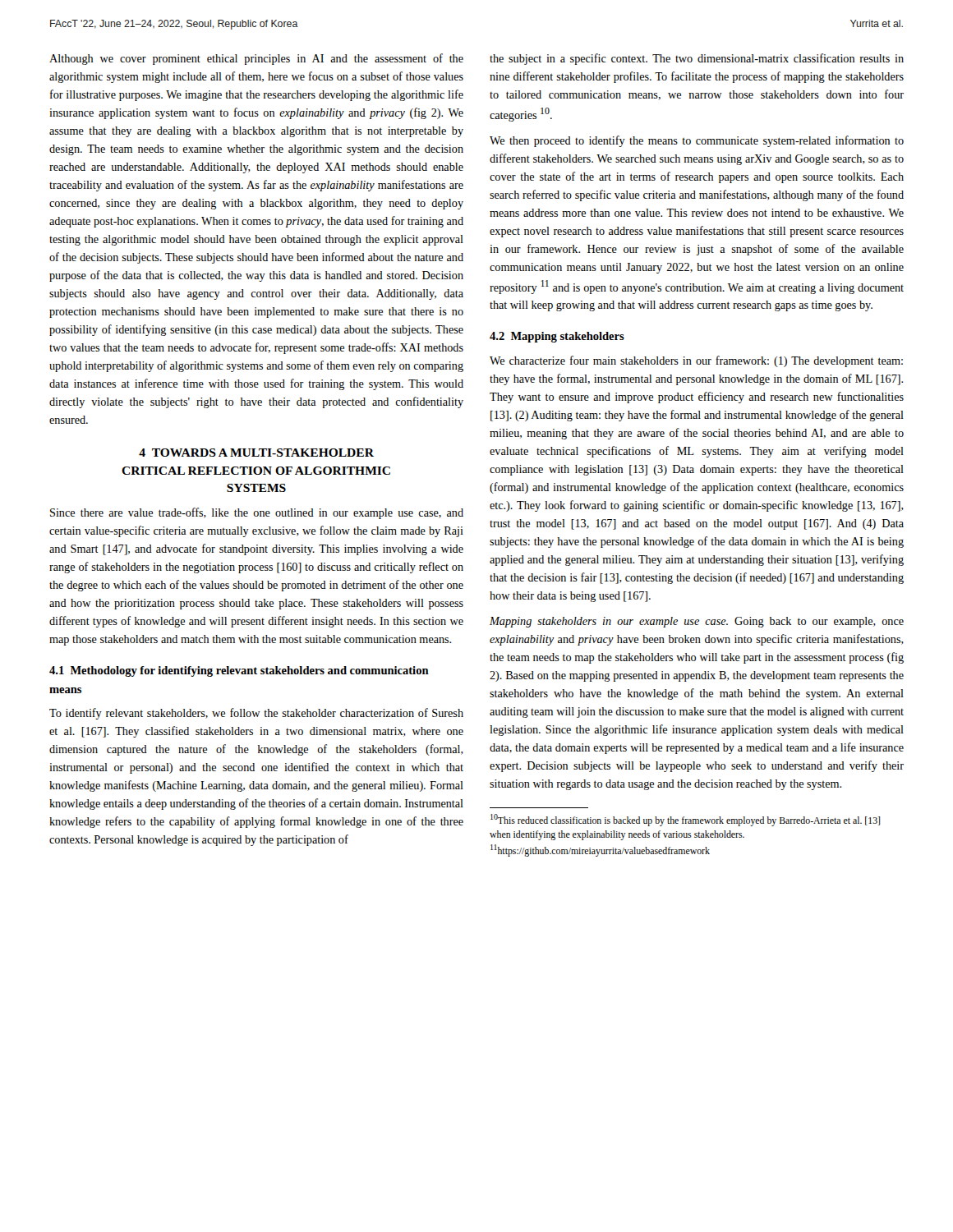
Task: Select the element starting "We characterize four main stakeholders in our framework:"
Action: pos(697,572)
